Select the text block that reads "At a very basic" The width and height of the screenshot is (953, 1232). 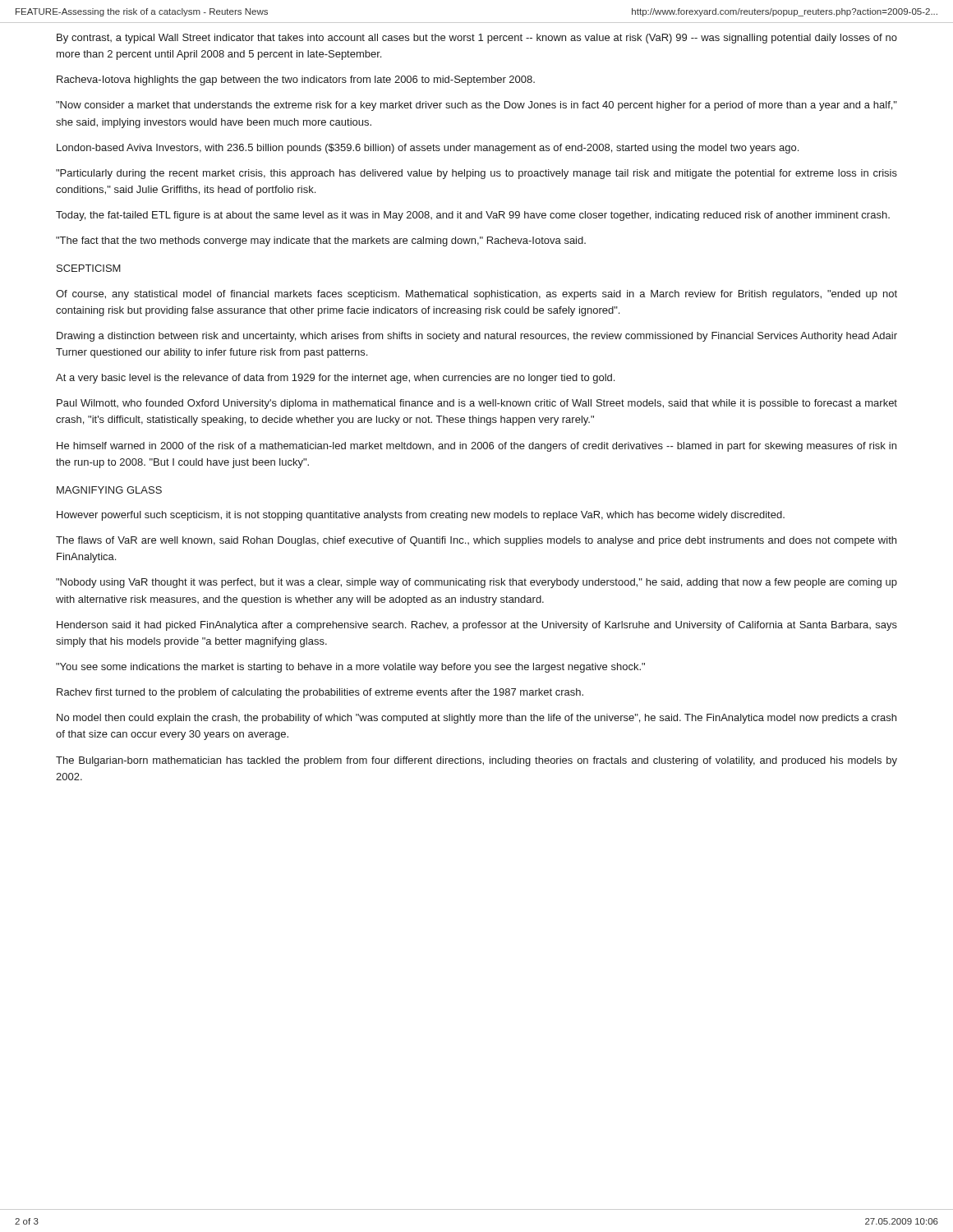(x=336, y=377)
